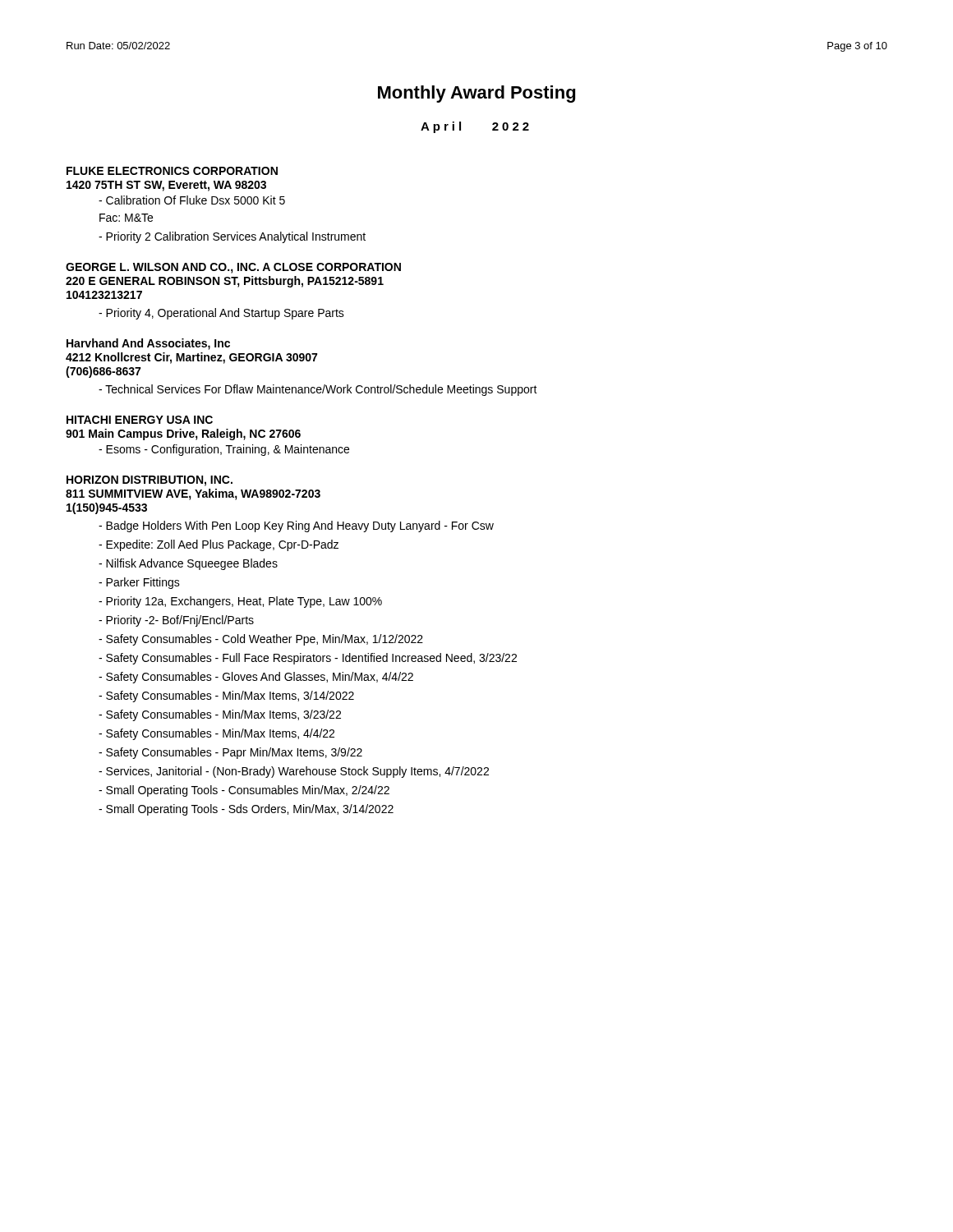Viewport: 953px width, 1232px height.
Task: Find the block on this page that starts "Calibration Of Fluke"
Action: [192, 209]
